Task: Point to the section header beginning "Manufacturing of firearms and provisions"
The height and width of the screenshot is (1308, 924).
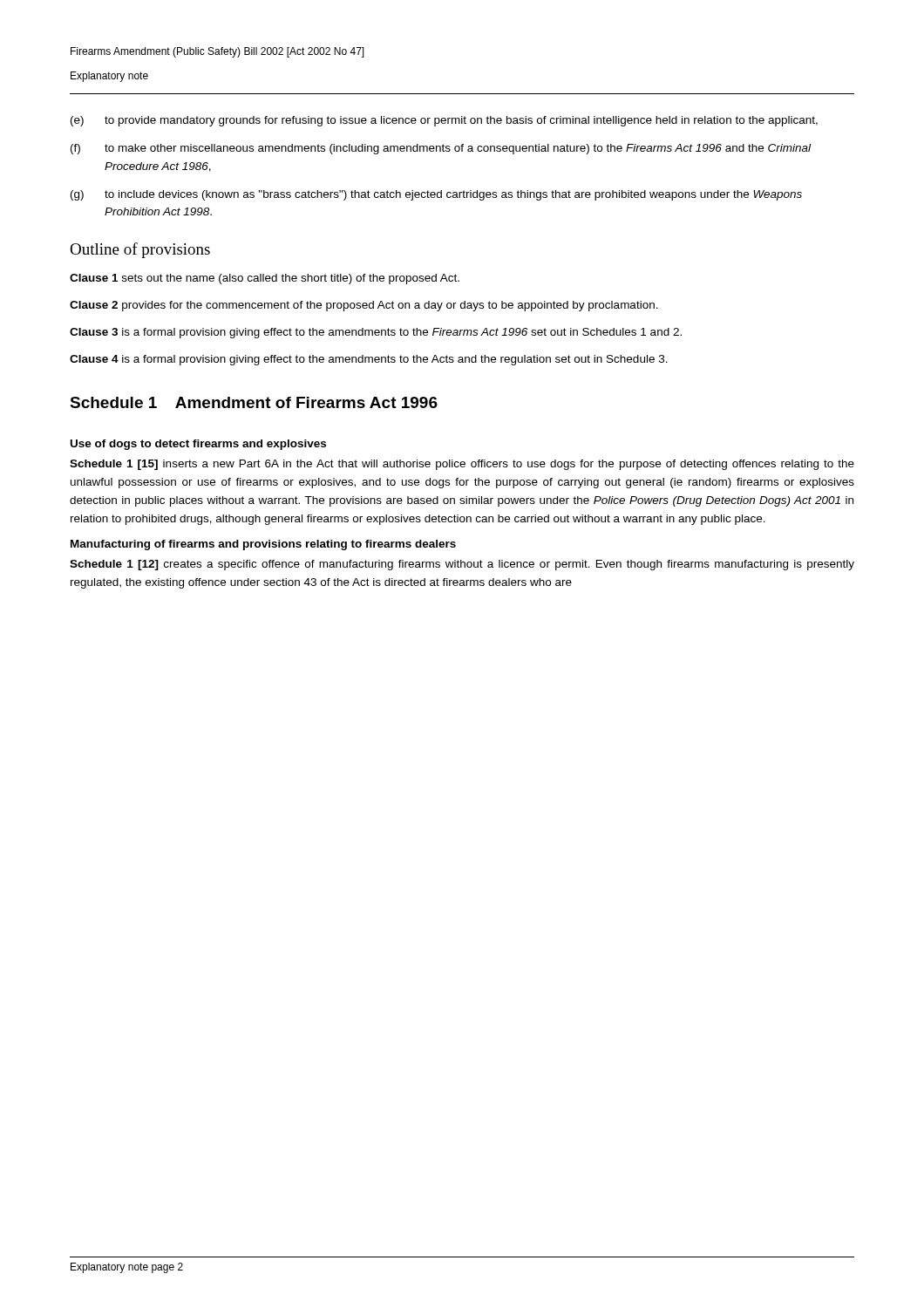Action: click(263, 543)
